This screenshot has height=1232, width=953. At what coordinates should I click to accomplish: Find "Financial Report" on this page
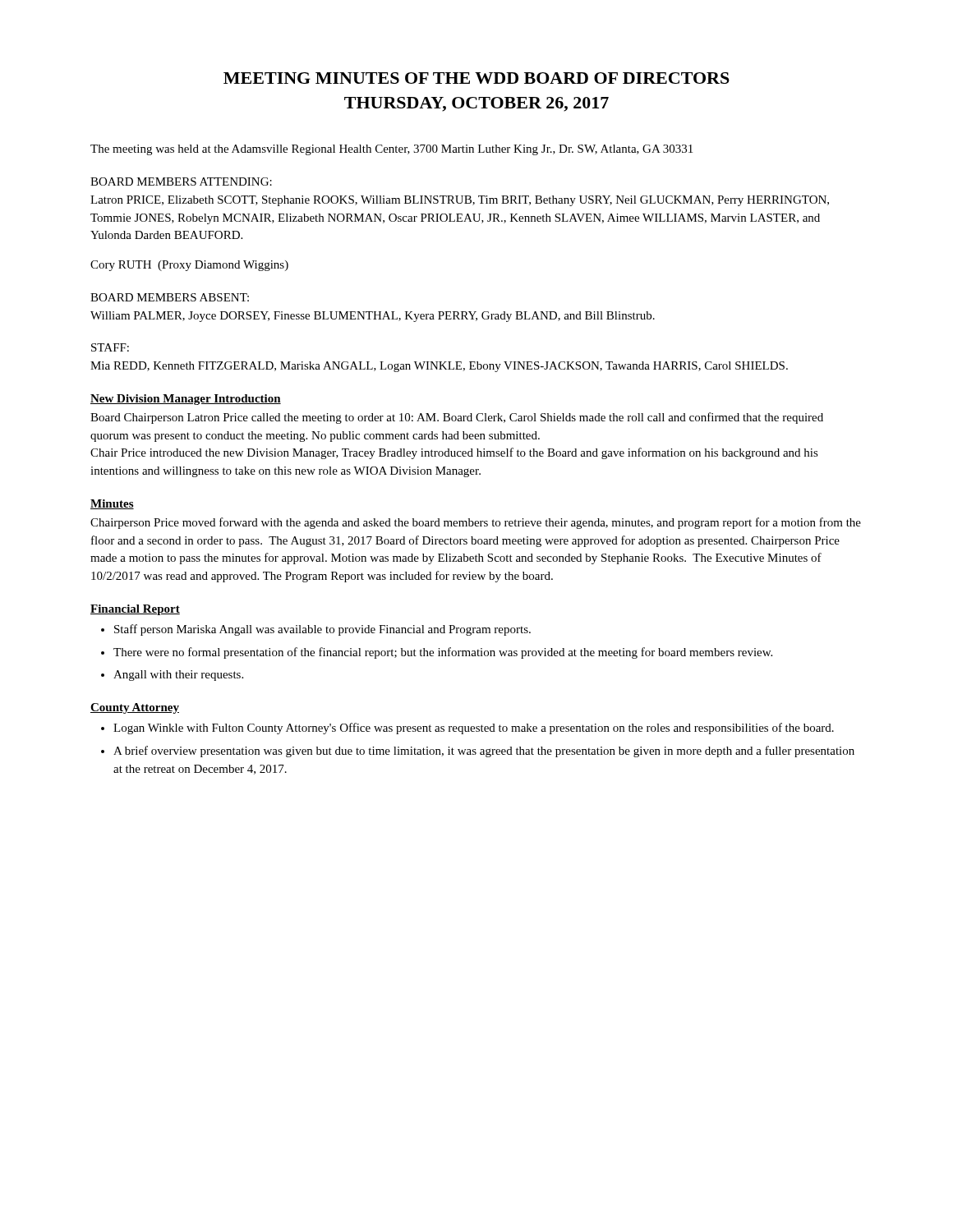135,610
